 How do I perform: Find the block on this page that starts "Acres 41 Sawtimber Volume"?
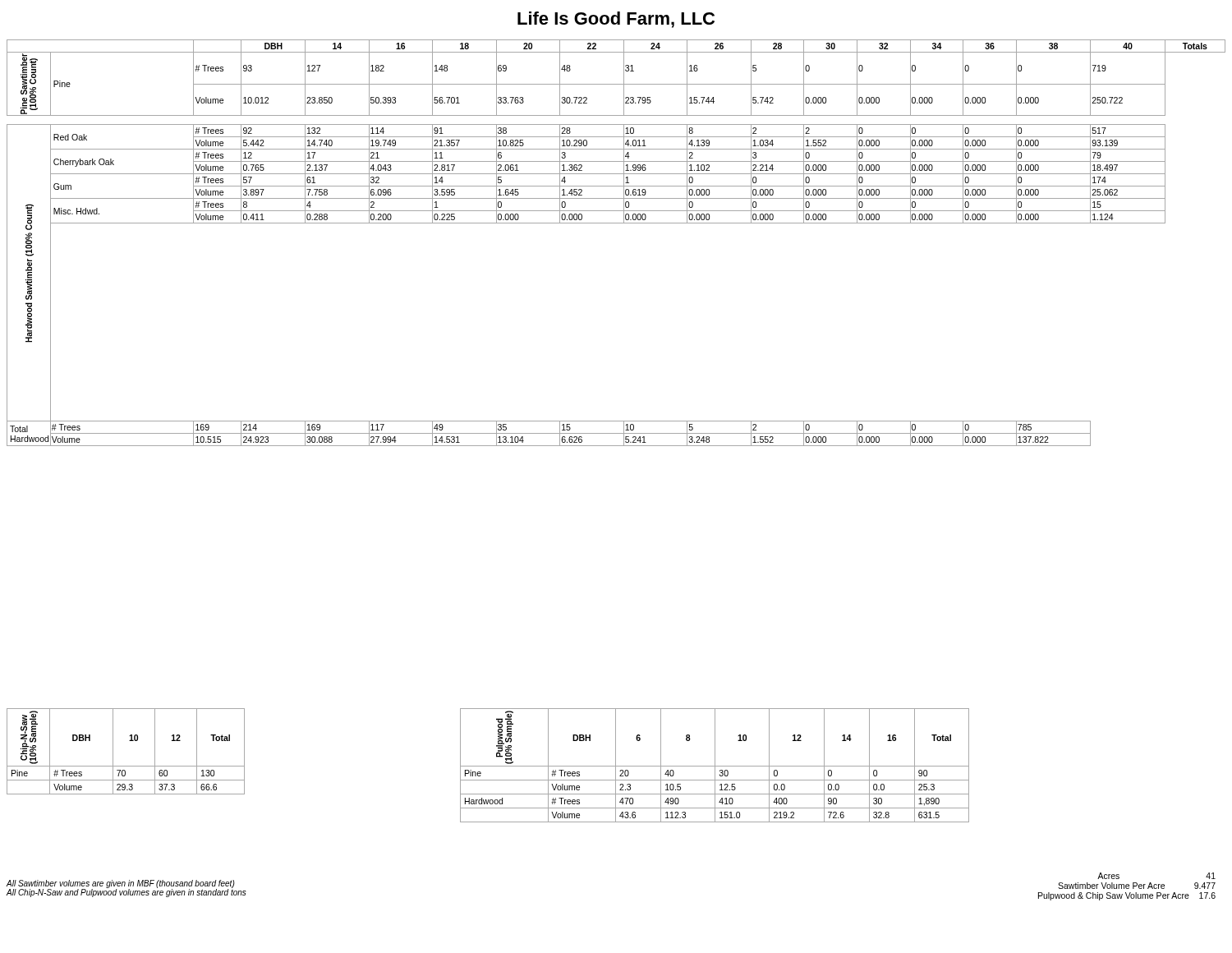pos(1126,886)
